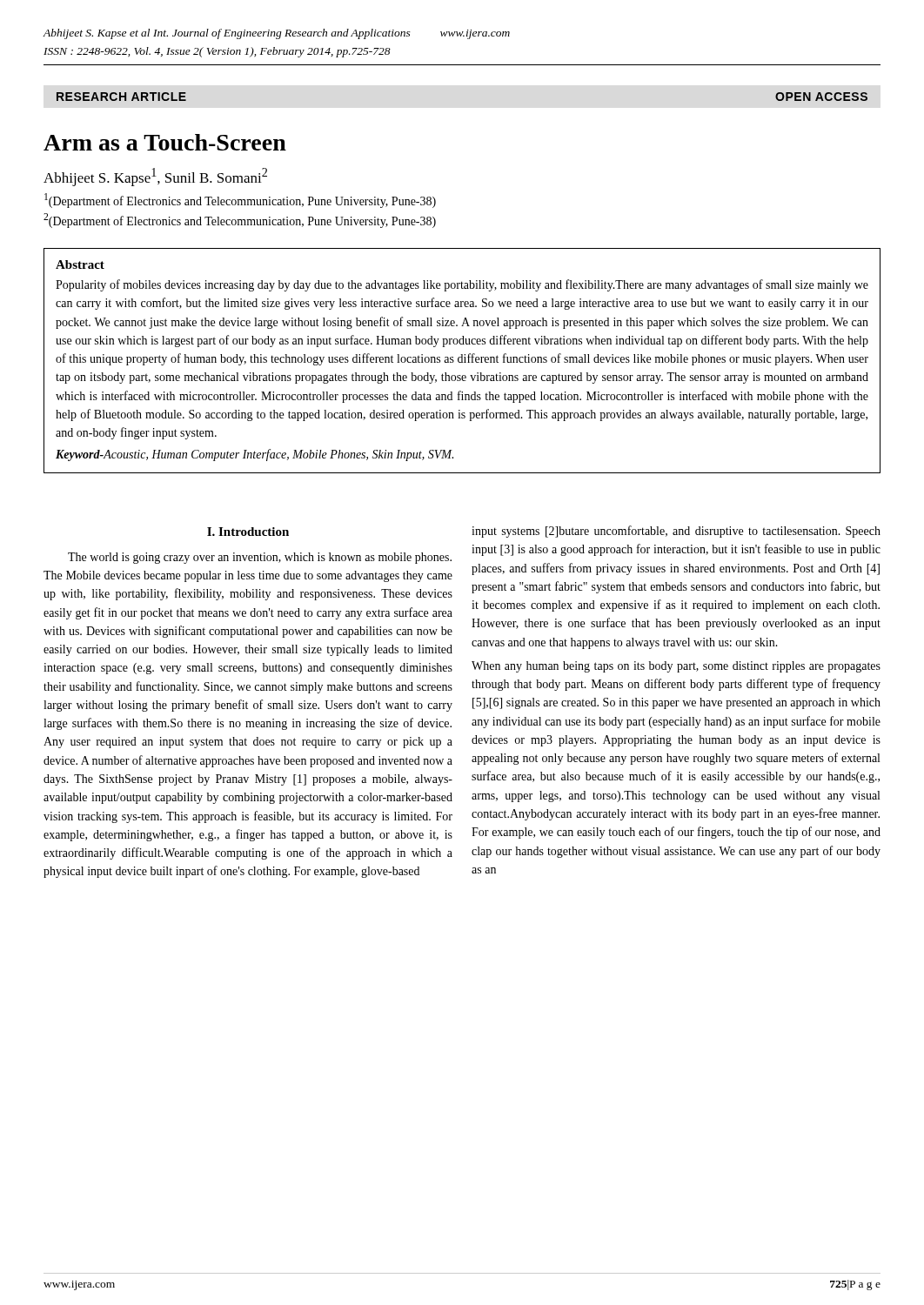Find the section header containing "RESEARCH ARTICLE OPEN ACCESS"

point(122,96)
